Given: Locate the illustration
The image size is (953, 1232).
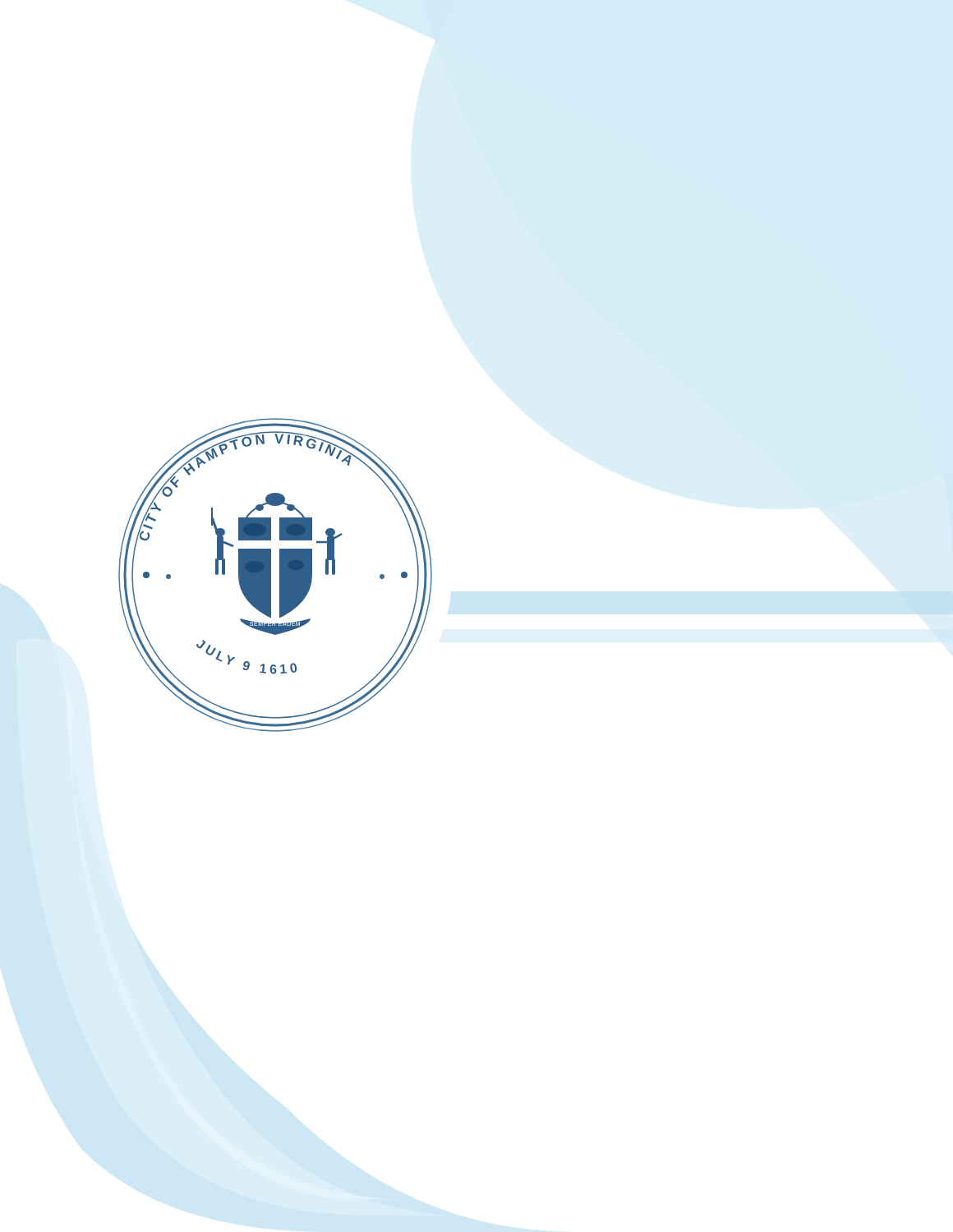Looking at the screenshot, I should 476,616.
